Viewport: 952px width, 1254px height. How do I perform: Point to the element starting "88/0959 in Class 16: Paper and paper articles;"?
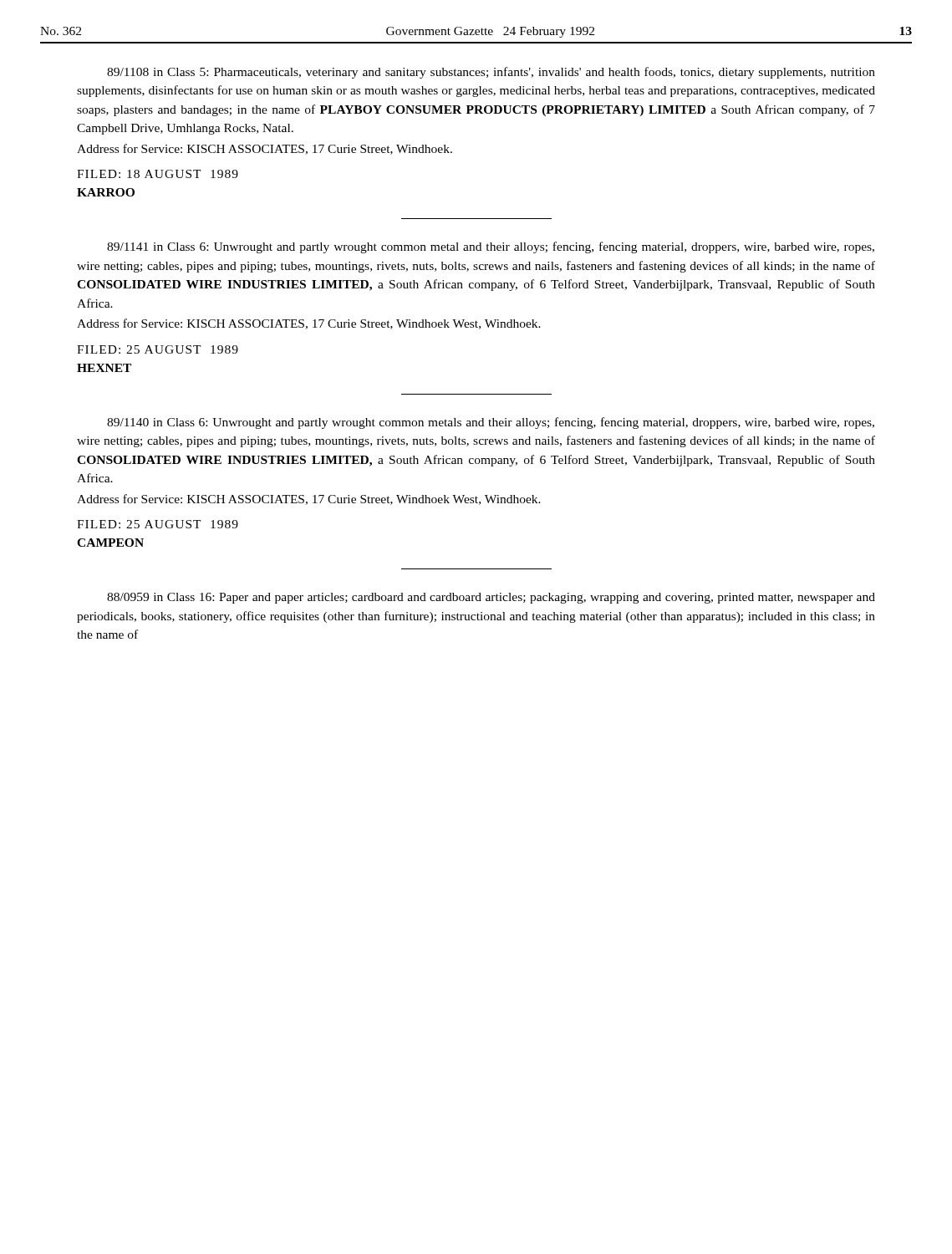(x=476, y=616)
